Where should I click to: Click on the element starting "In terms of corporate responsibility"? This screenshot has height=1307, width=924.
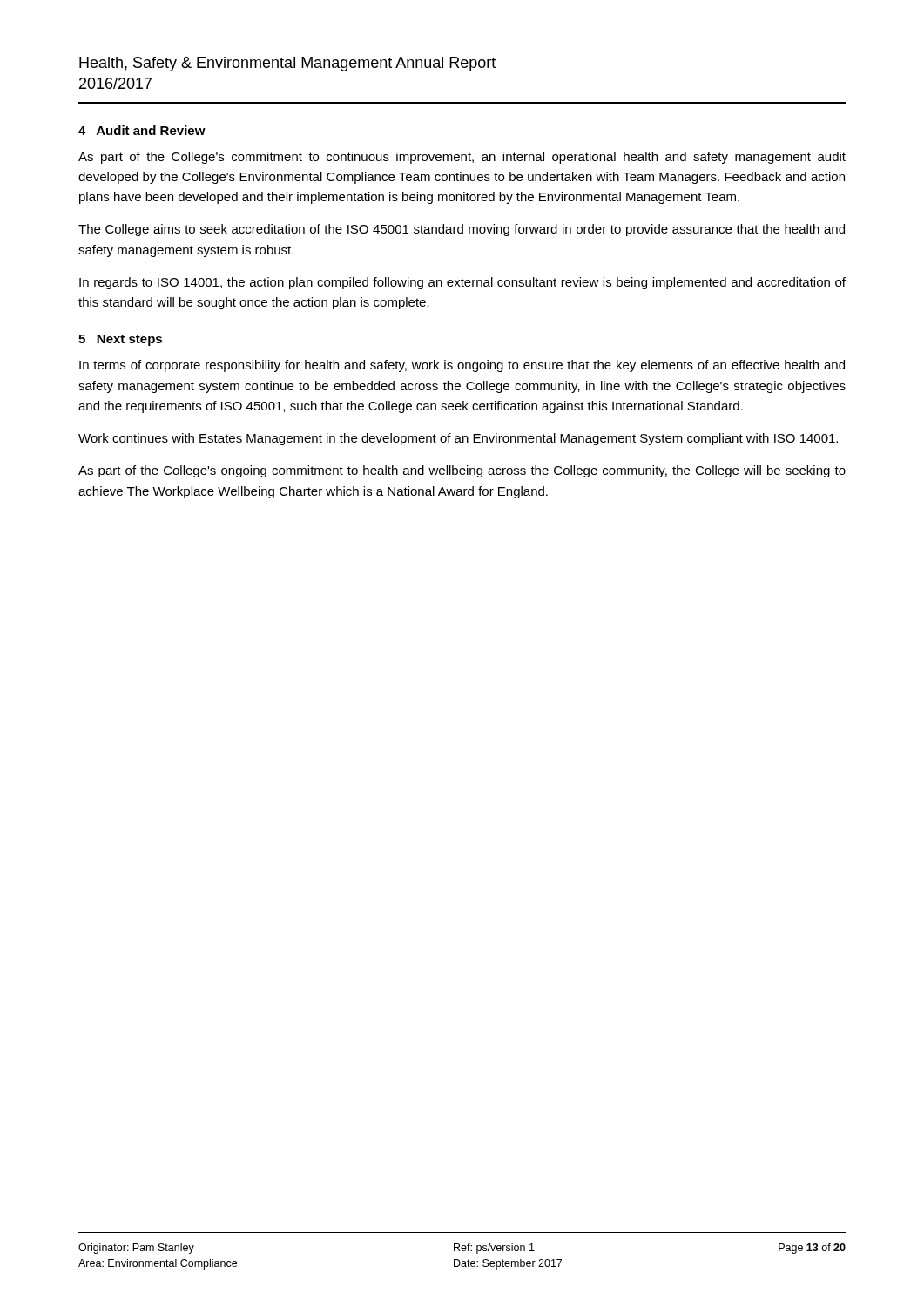462,385
